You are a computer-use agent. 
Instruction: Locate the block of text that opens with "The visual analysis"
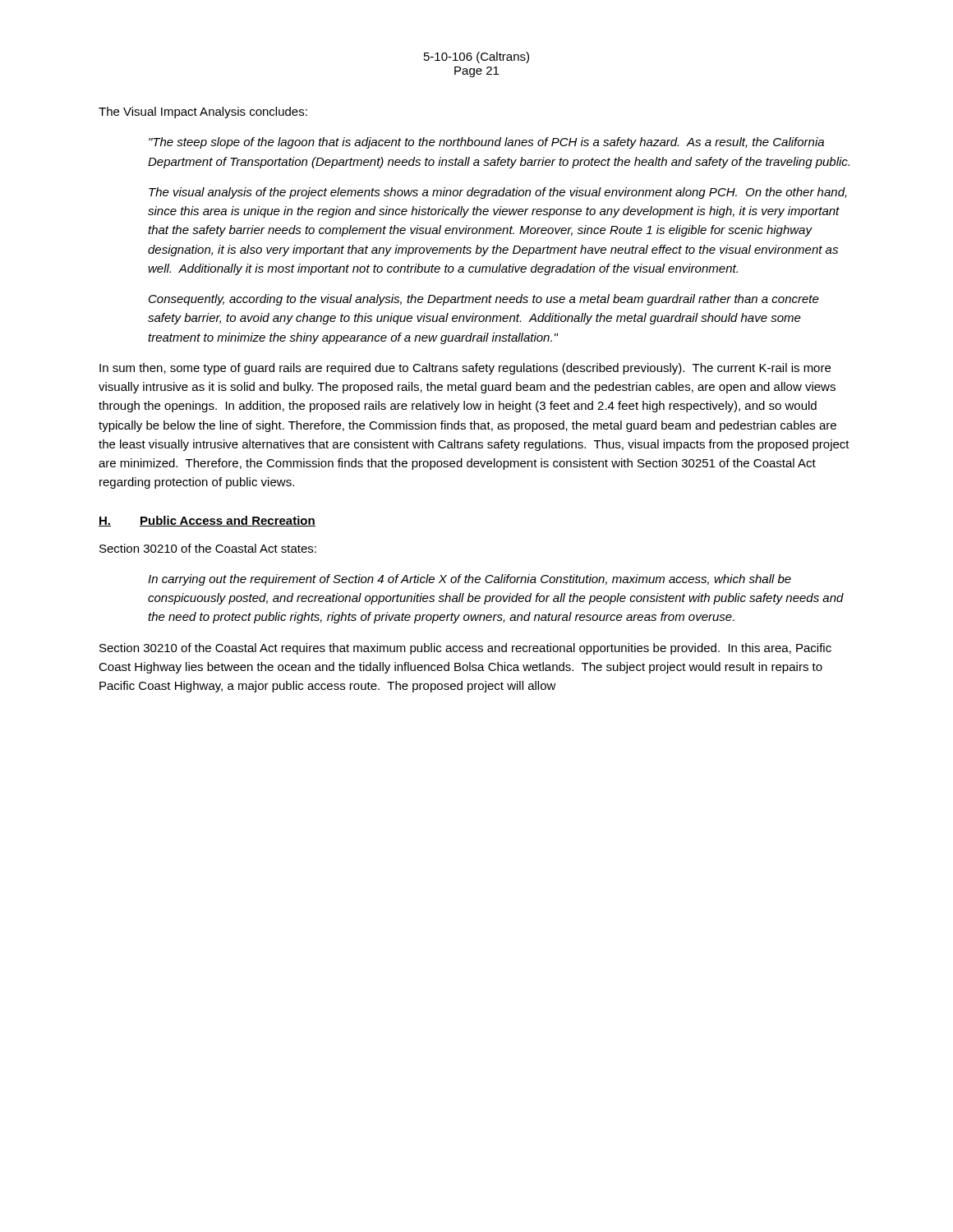[498, 230]
